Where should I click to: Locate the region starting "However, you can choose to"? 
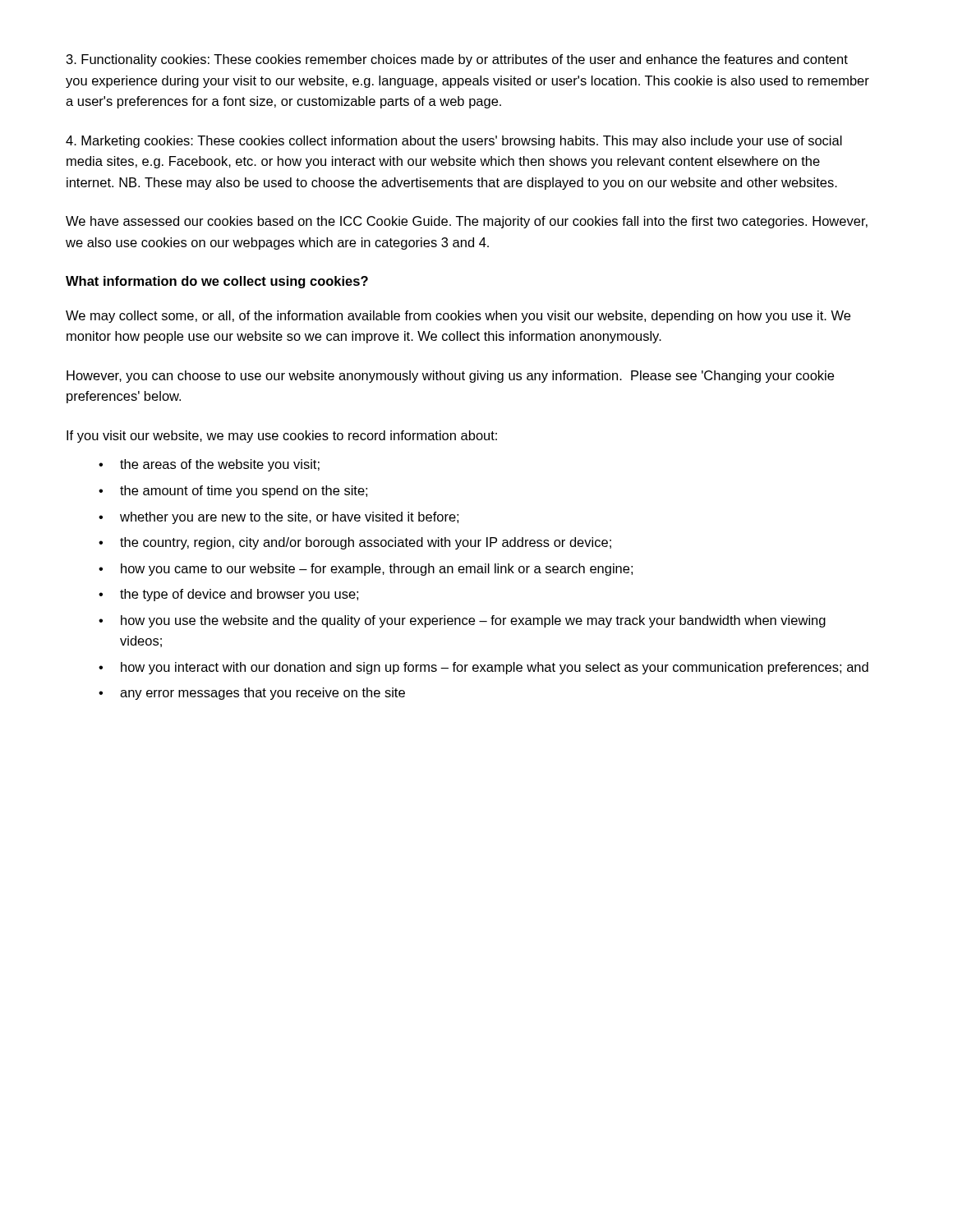[450, 386]
